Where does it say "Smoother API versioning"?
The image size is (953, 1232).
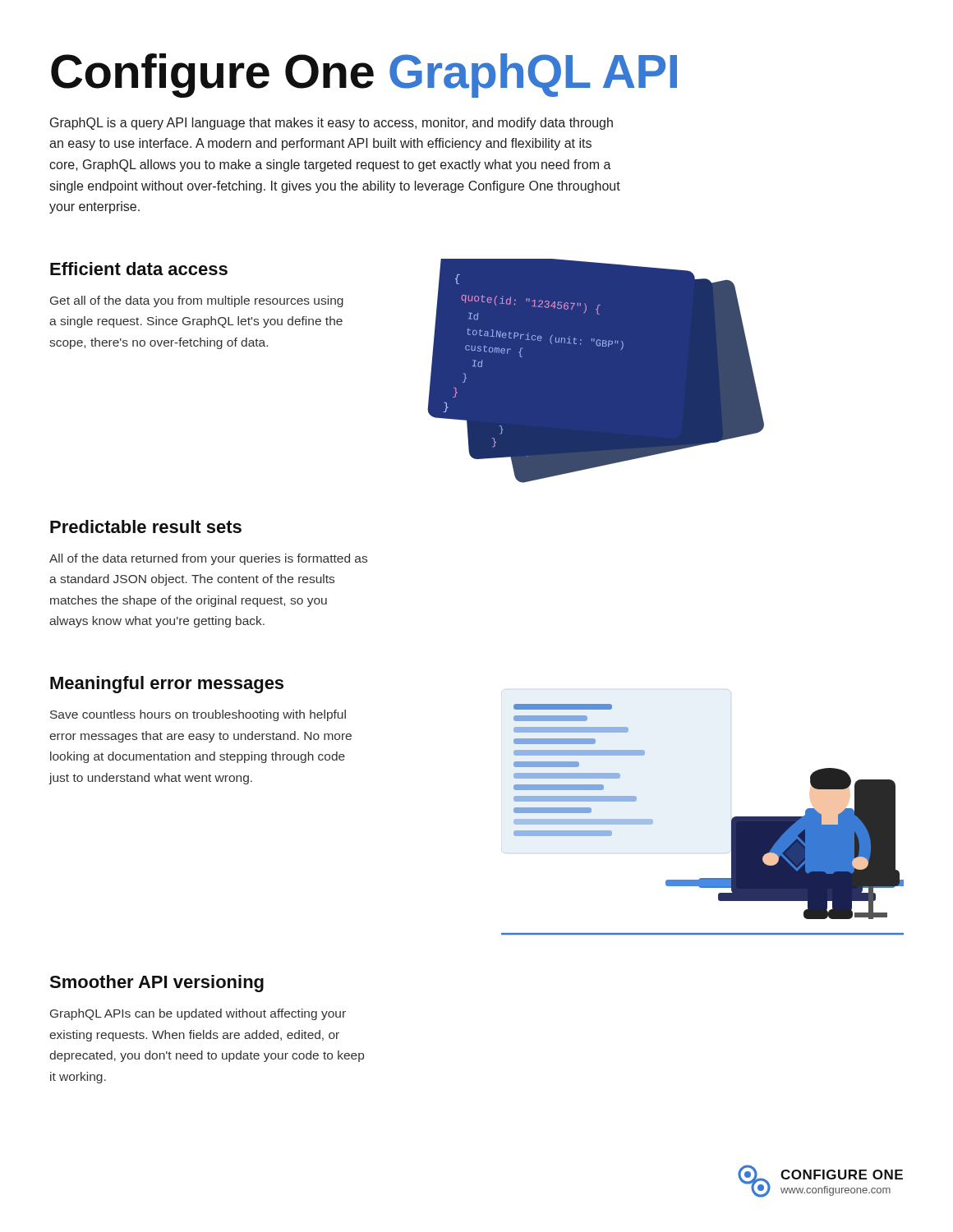pyautogui.click(x=209, y=982)
